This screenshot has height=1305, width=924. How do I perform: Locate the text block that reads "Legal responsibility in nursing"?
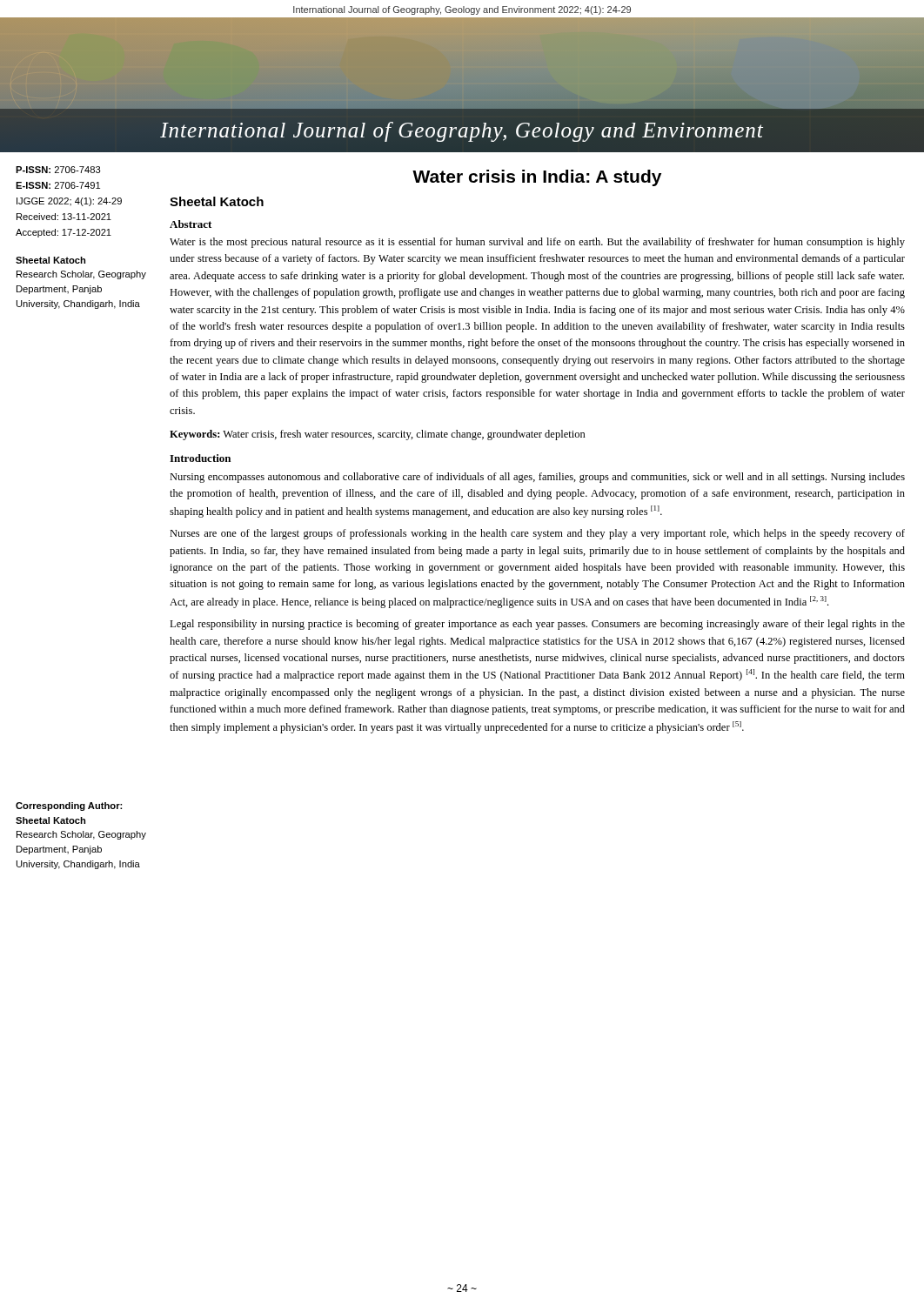(537, 676)
